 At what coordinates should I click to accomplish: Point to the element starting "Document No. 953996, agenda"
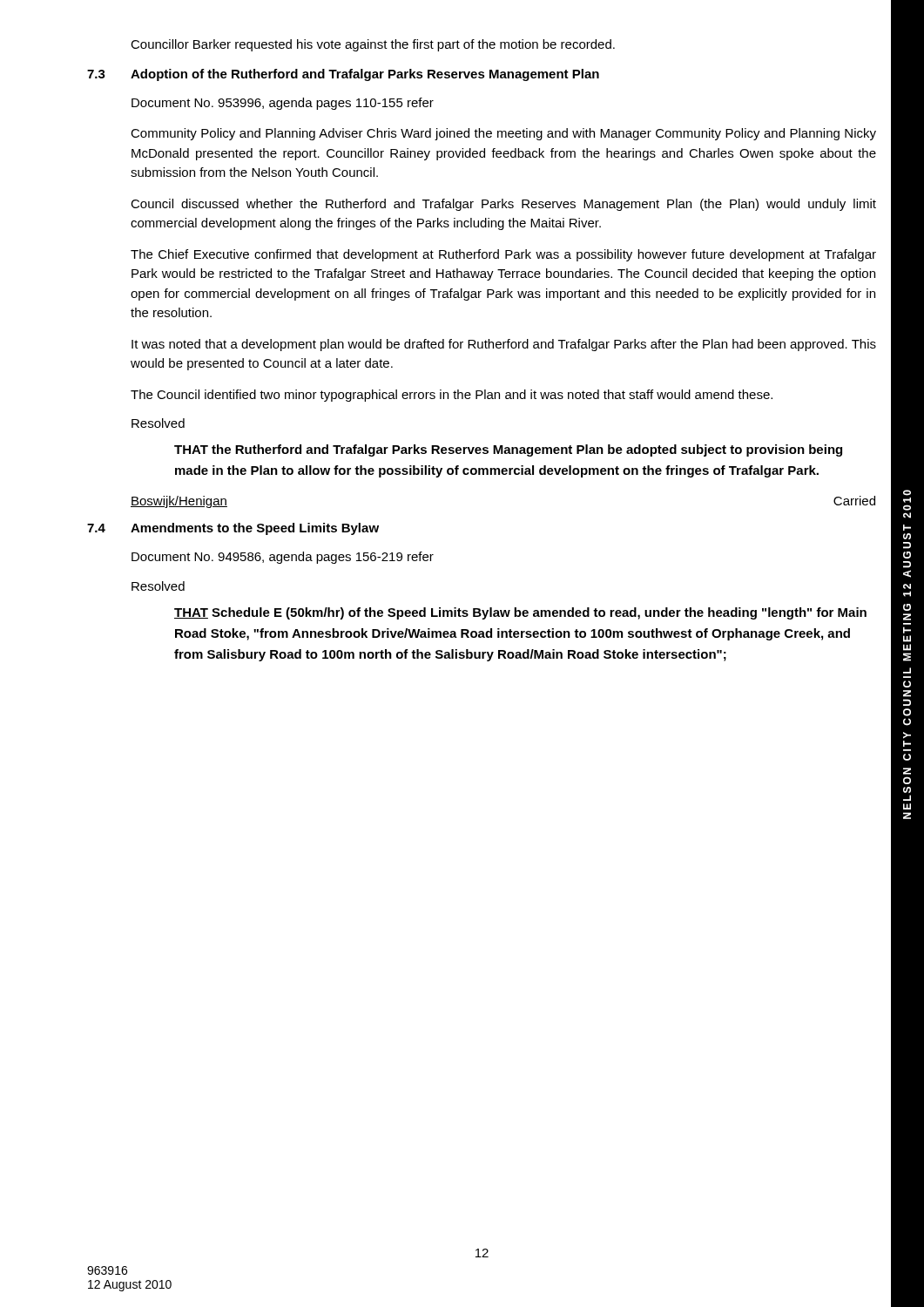(x=282, y=102)
